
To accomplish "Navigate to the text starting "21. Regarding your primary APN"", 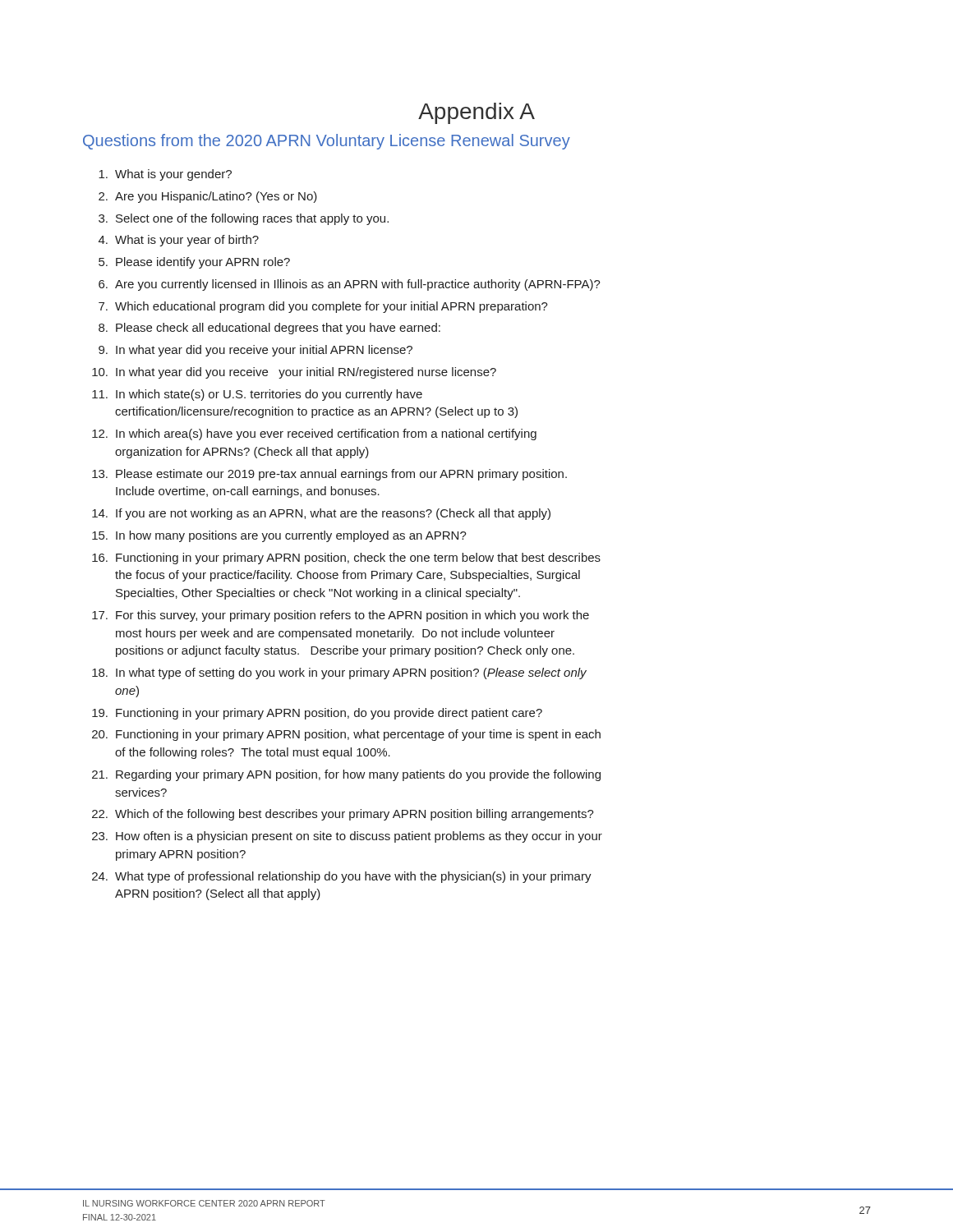I will [476, 783].
